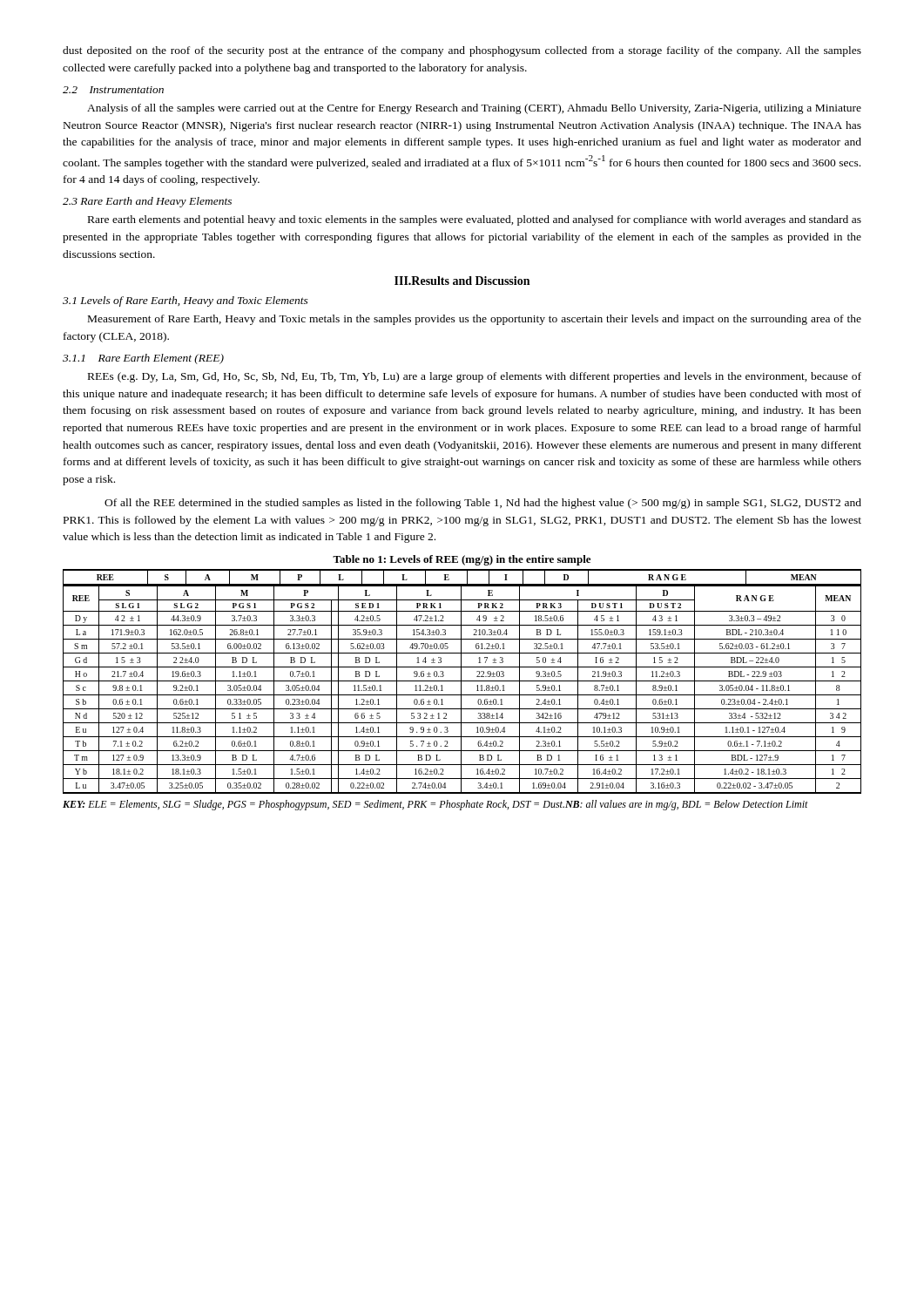Image resolution: width=924 pixels, height=1307 pixels.
Task: Point to the block beginning "Analysis of all the samples"
Action: [x=462, y=144]
